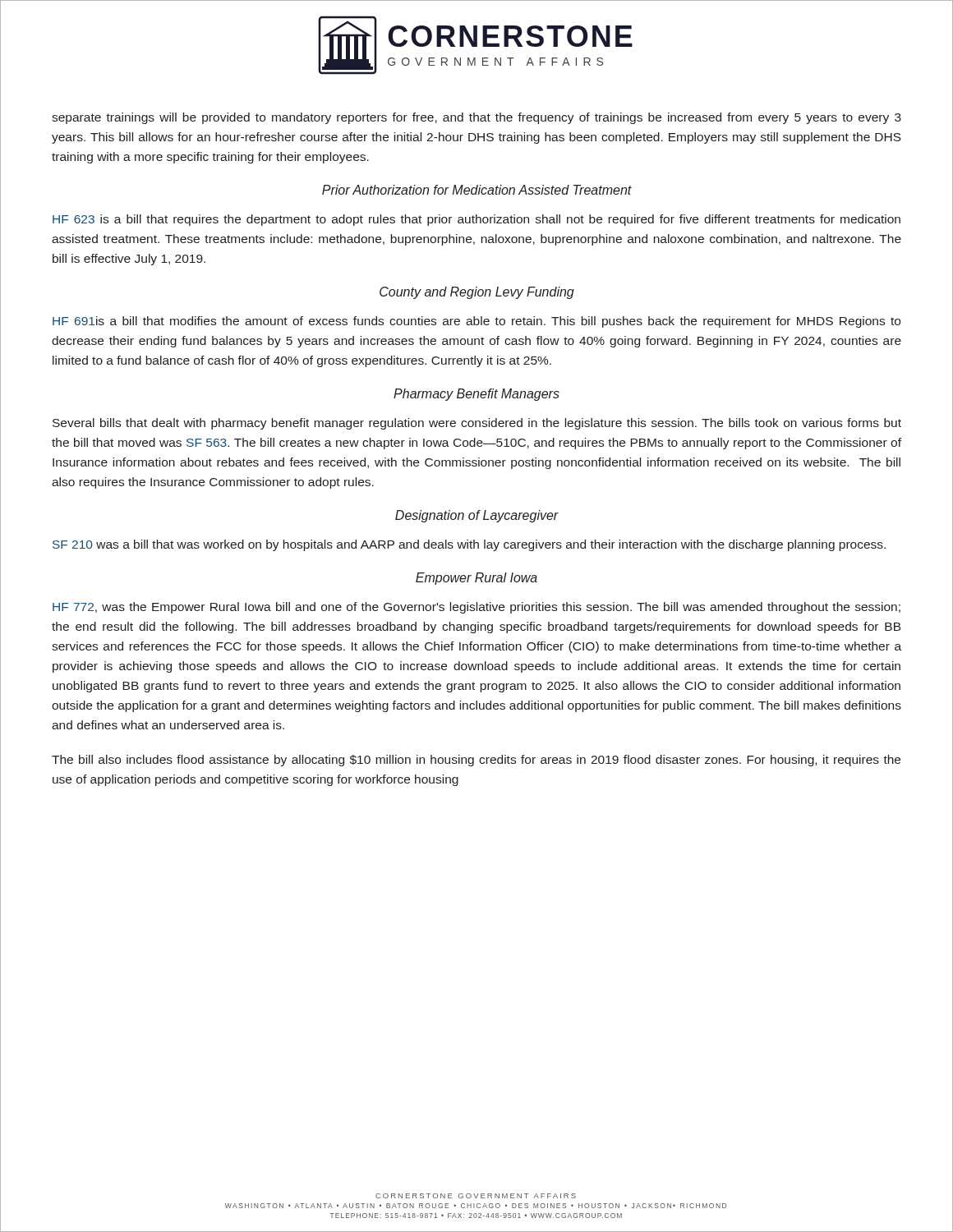Point to "County and Region Levy Funding"

[x=476, y=292]
